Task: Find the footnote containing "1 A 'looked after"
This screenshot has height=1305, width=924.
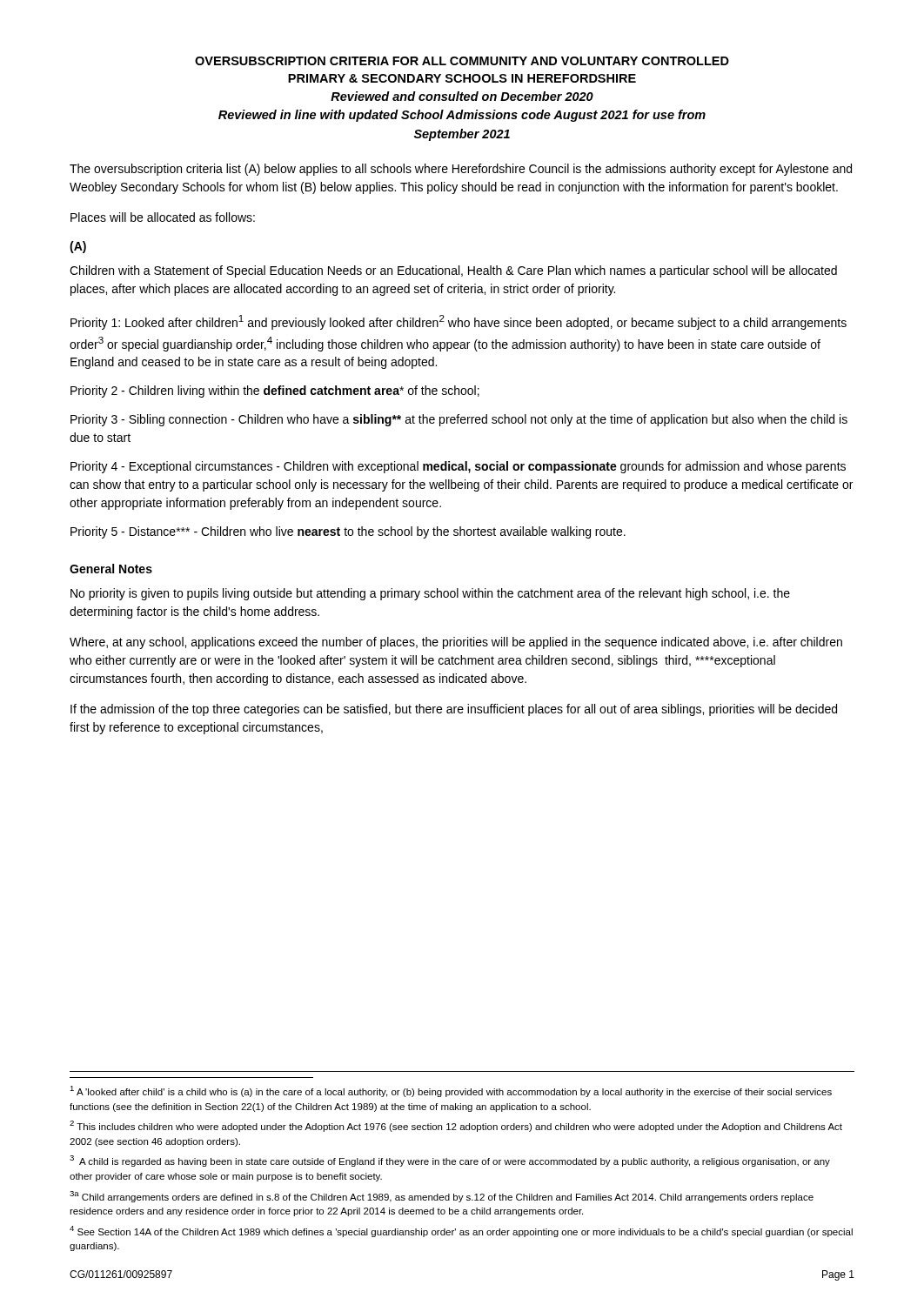Action: pyautogui.click(x=451, y=1097)
